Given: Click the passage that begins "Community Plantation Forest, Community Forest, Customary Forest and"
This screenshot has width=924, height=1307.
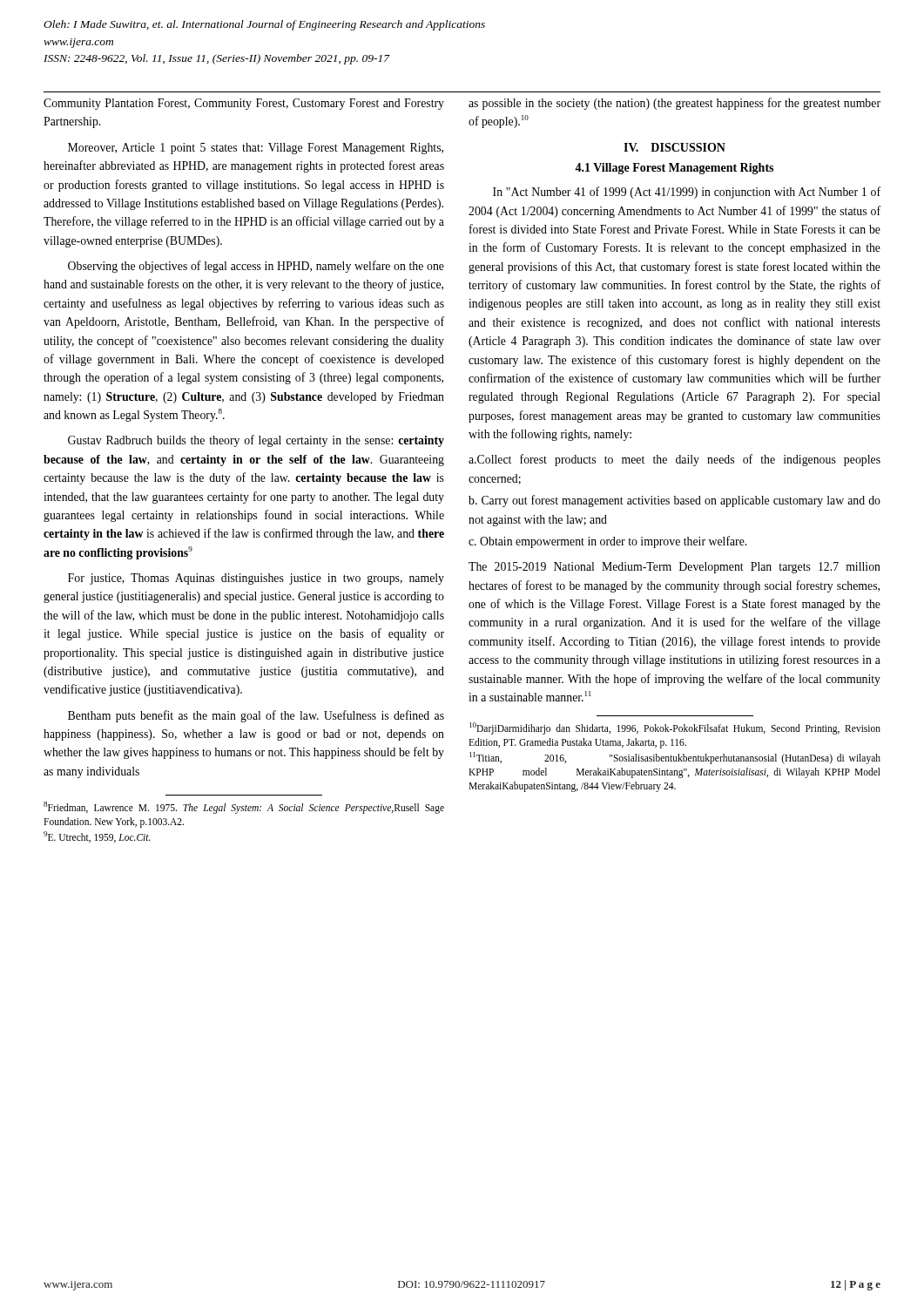Looking at the screenshot, I should tap(244, 113).
